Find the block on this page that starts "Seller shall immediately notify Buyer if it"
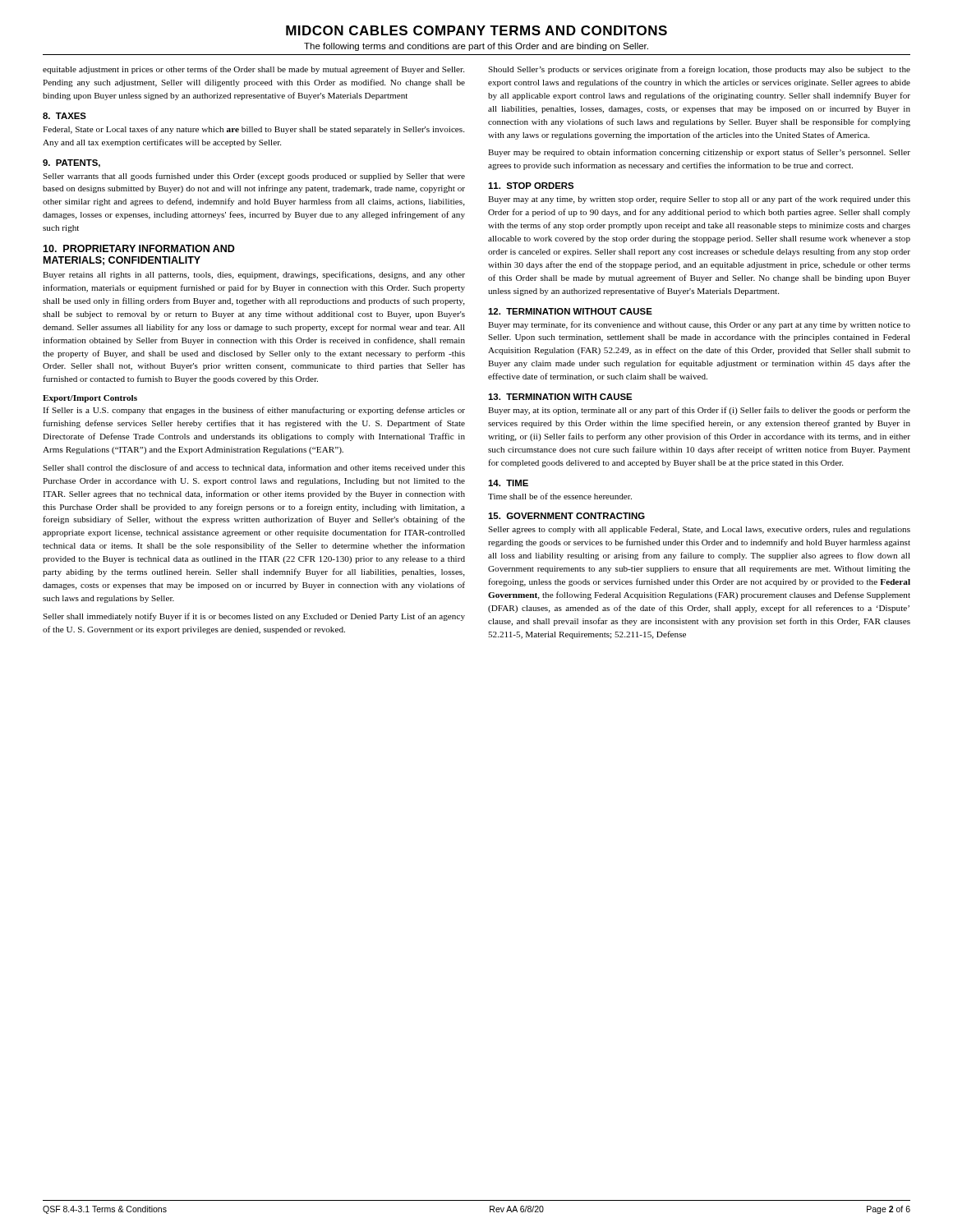953x1232 pixels. (x=254, y=623)
